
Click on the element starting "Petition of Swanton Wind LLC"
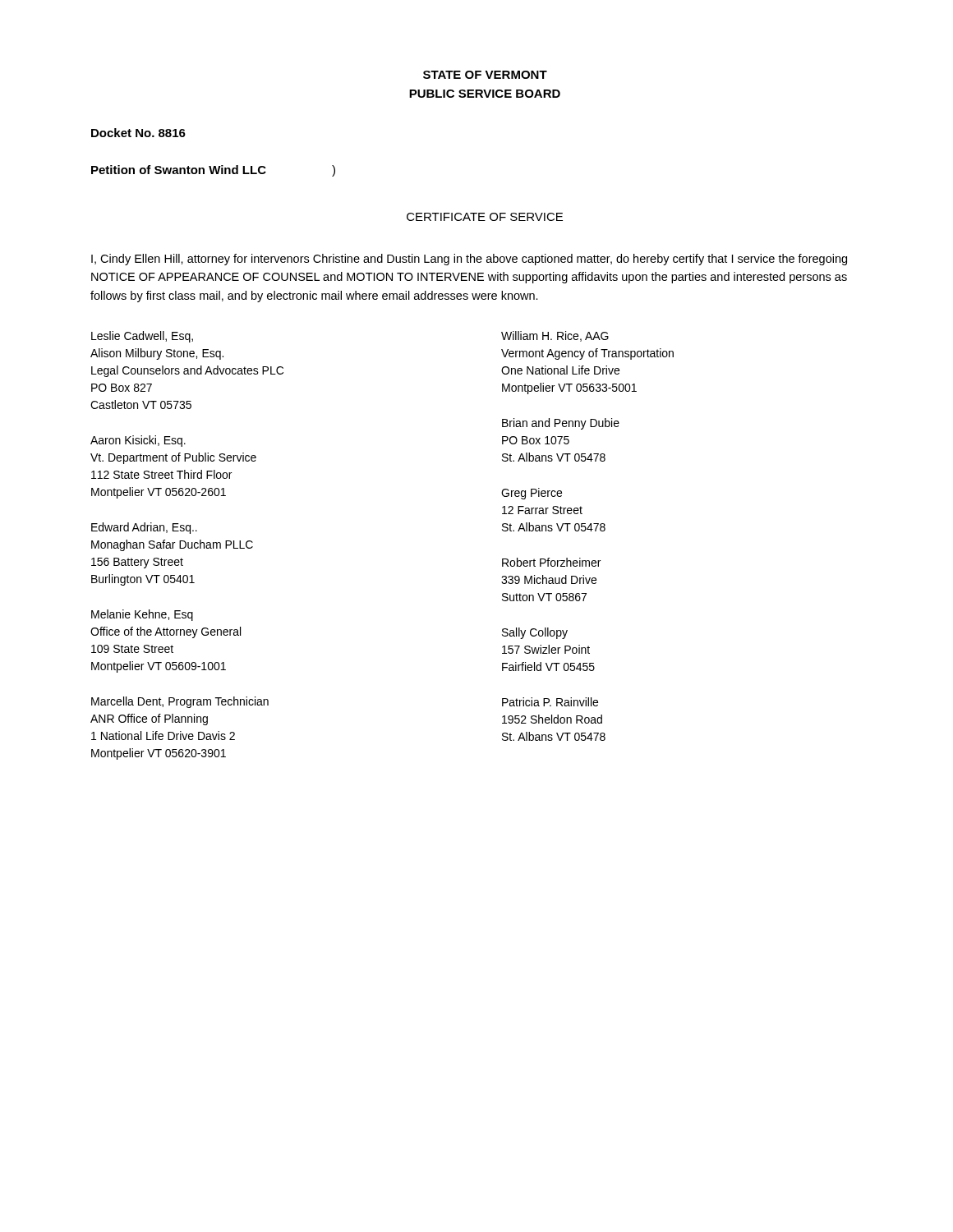pyautogui.click(x=213, y=170)
